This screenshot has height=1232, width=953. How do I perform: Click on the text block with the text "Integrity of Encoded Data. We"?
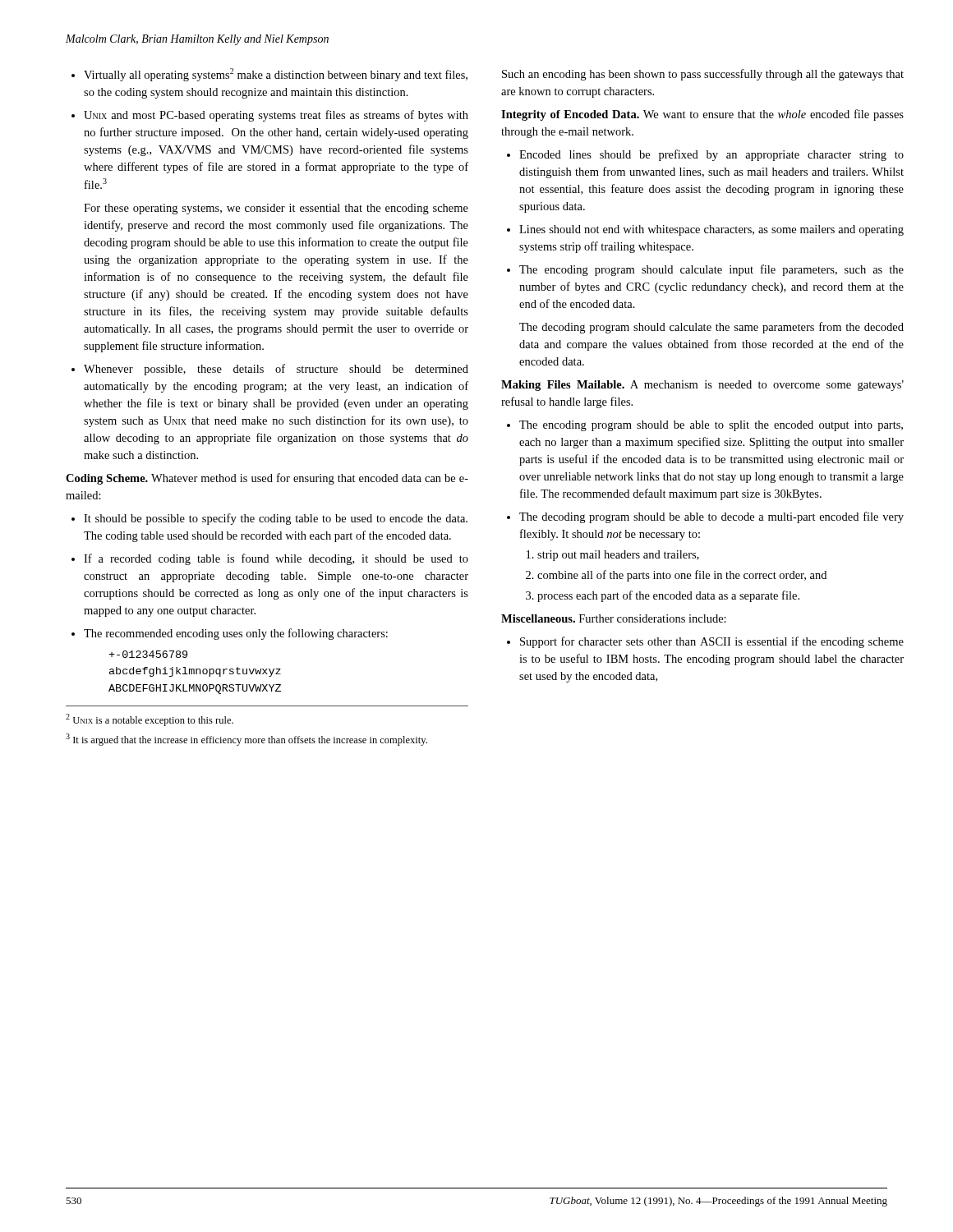pos(702,123)
